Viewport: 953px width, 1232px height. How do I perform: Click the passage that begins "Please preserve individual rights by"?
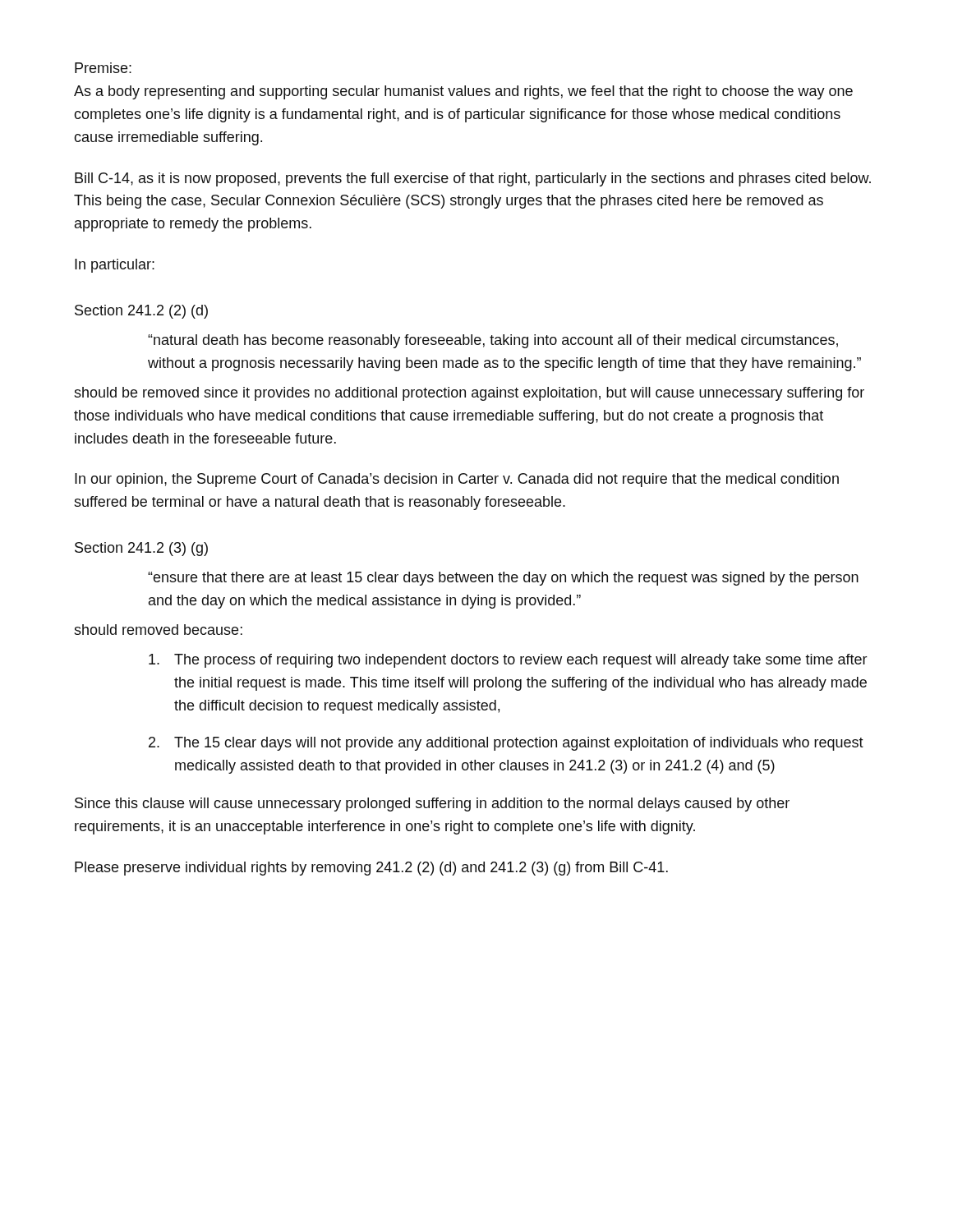pyautogui.click(x=371, y=867)
